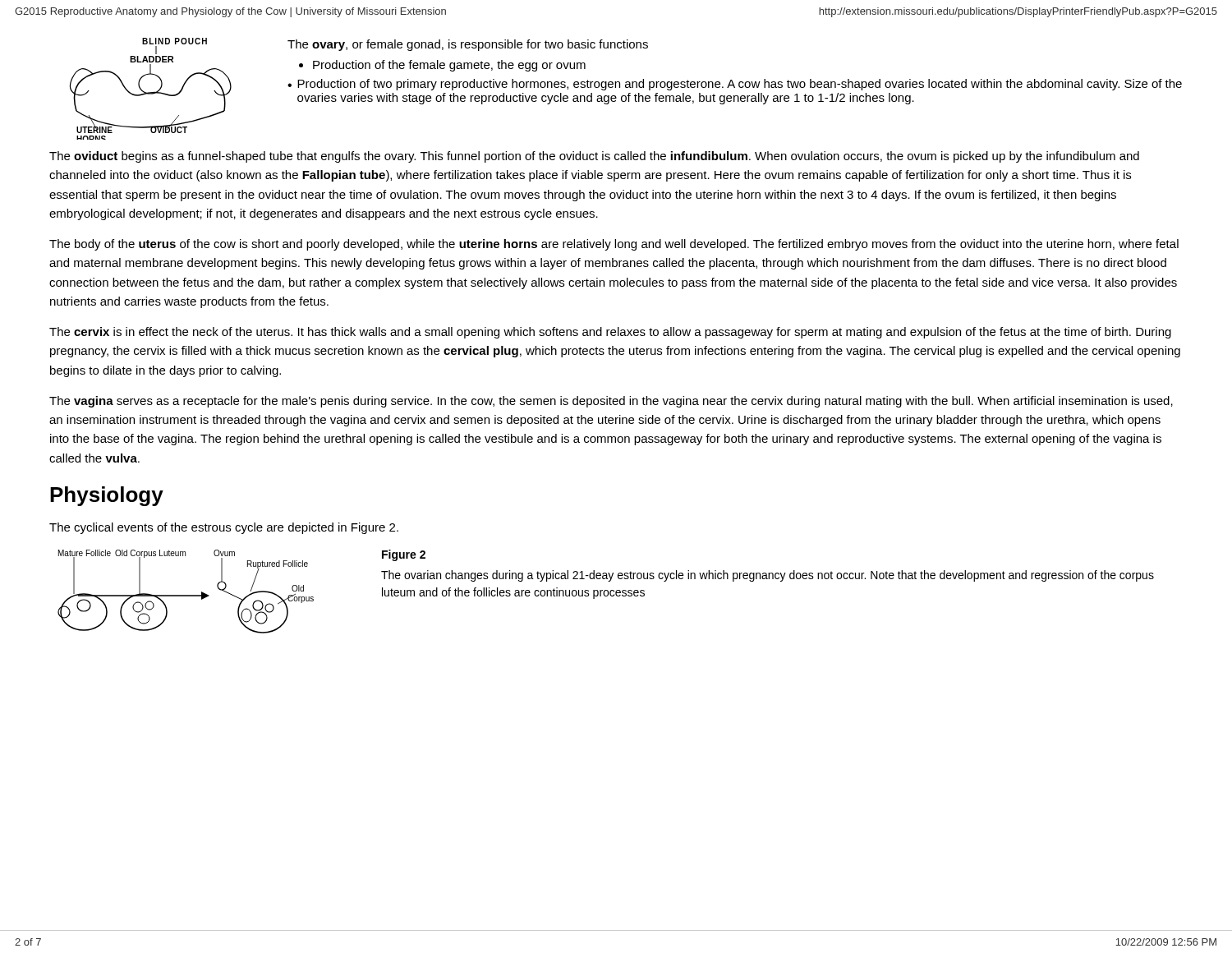
Task: Select the region starting "• Production of two primary reproductive hormones, estrogen"
Action: point(735,90)
